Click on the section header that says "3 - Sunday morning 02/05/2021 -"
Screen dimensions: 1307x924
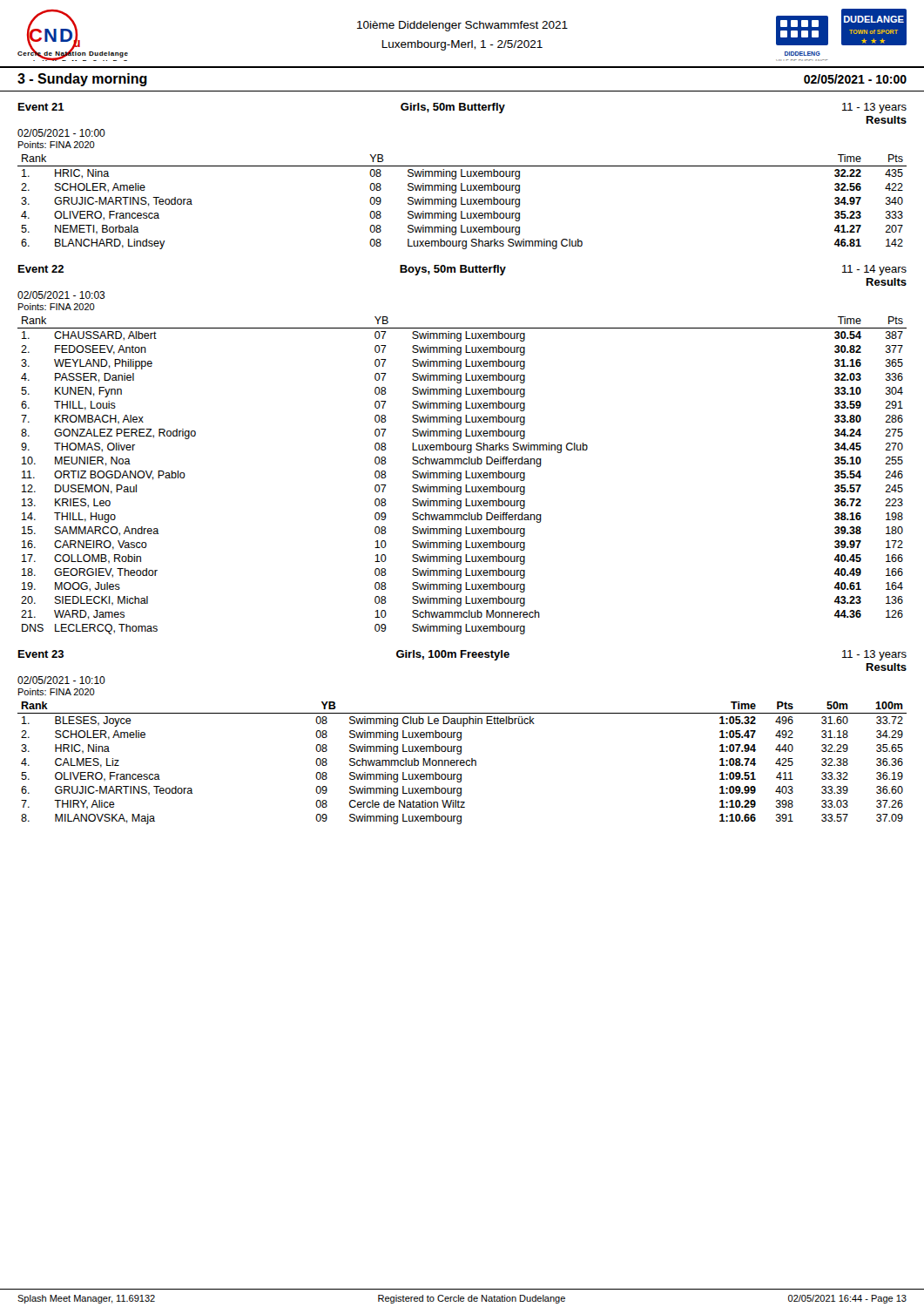pyautogui.click(x=462, y=79)
